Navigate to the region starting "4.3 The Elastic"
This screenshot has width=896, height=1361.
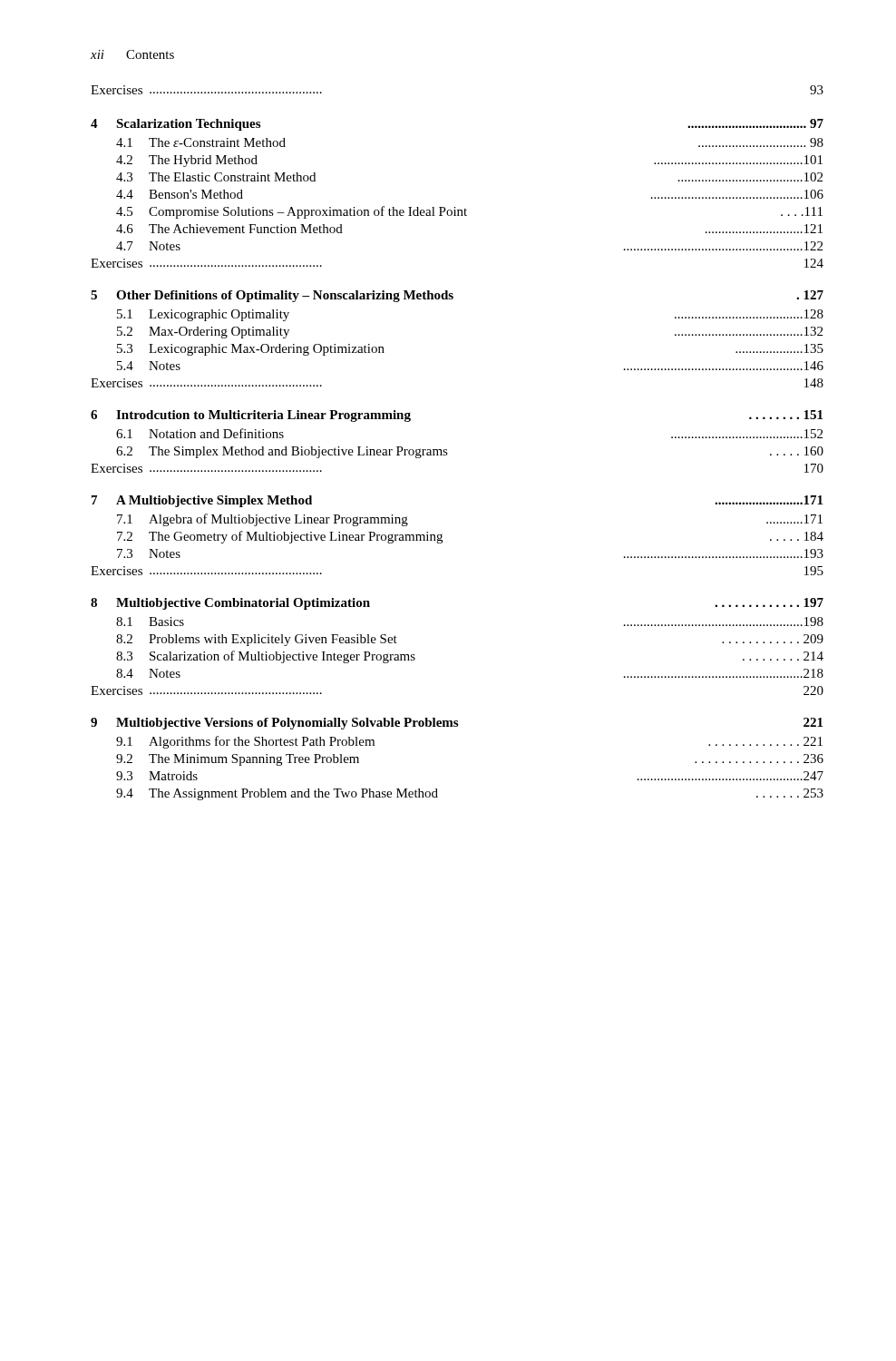coord(229,177)
